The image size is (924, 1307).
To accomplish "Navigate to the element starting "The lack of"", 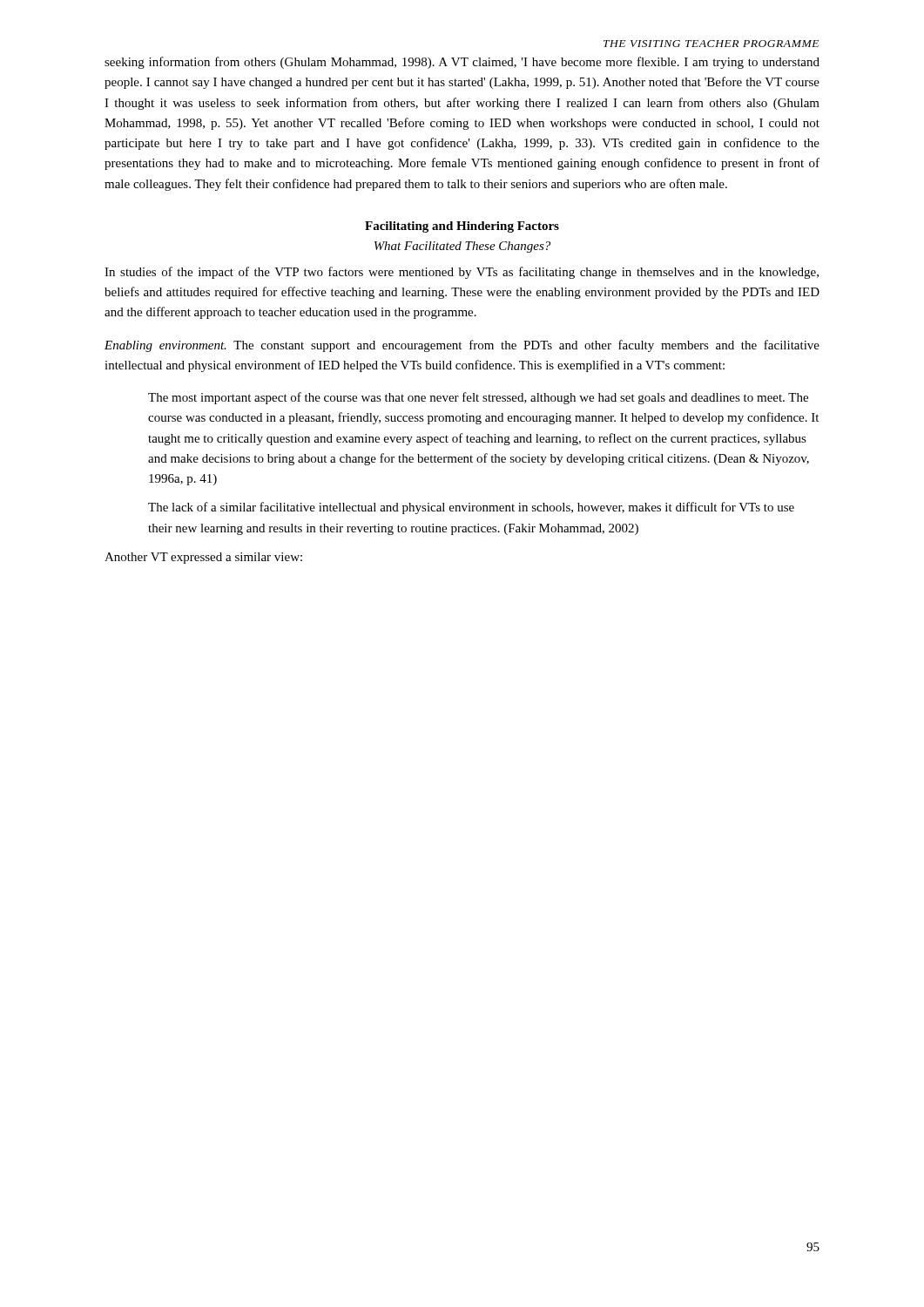I will point(484,518).
